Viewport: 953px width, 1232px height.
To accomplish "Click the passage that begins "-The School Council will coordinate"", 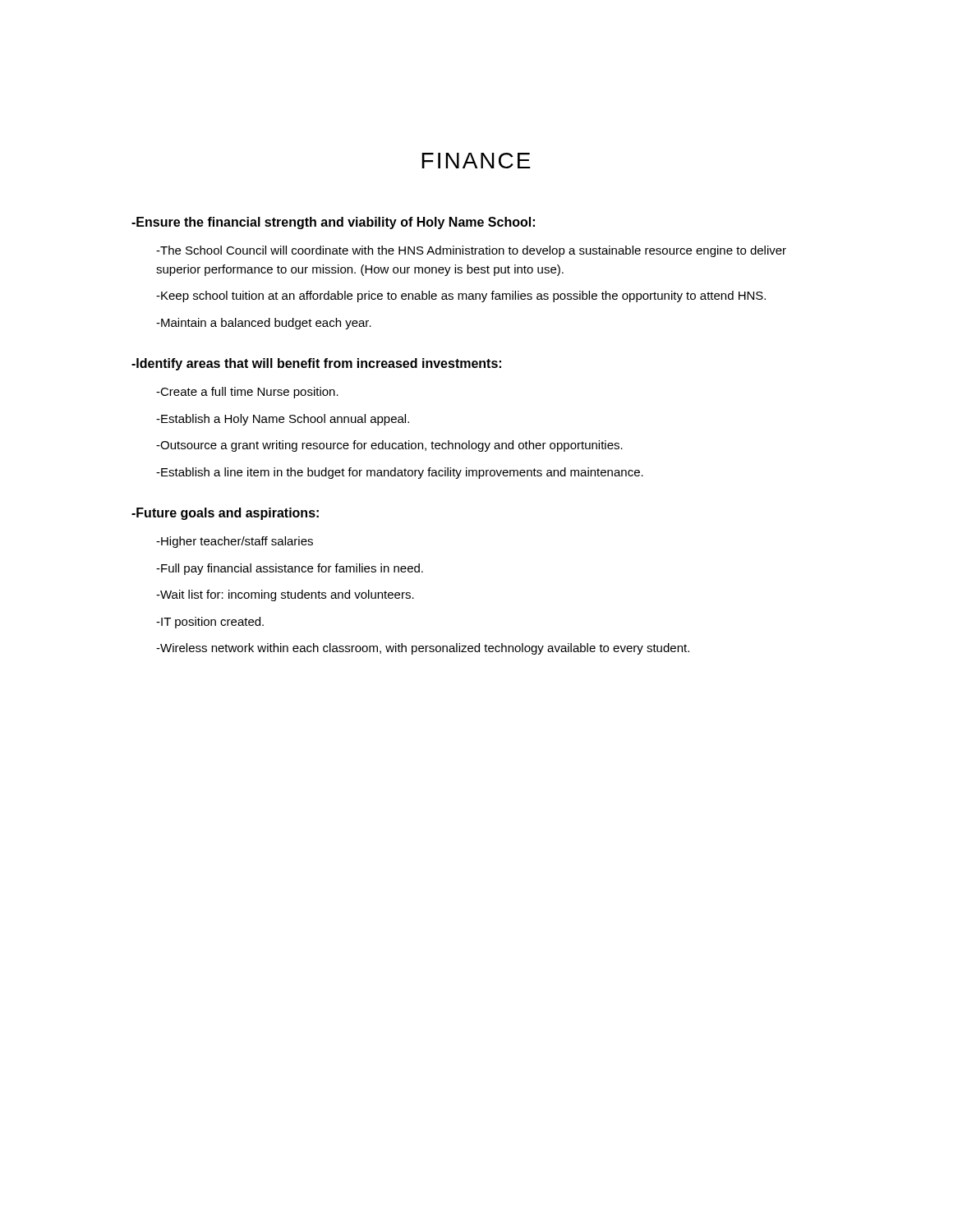I will [471, 259].
